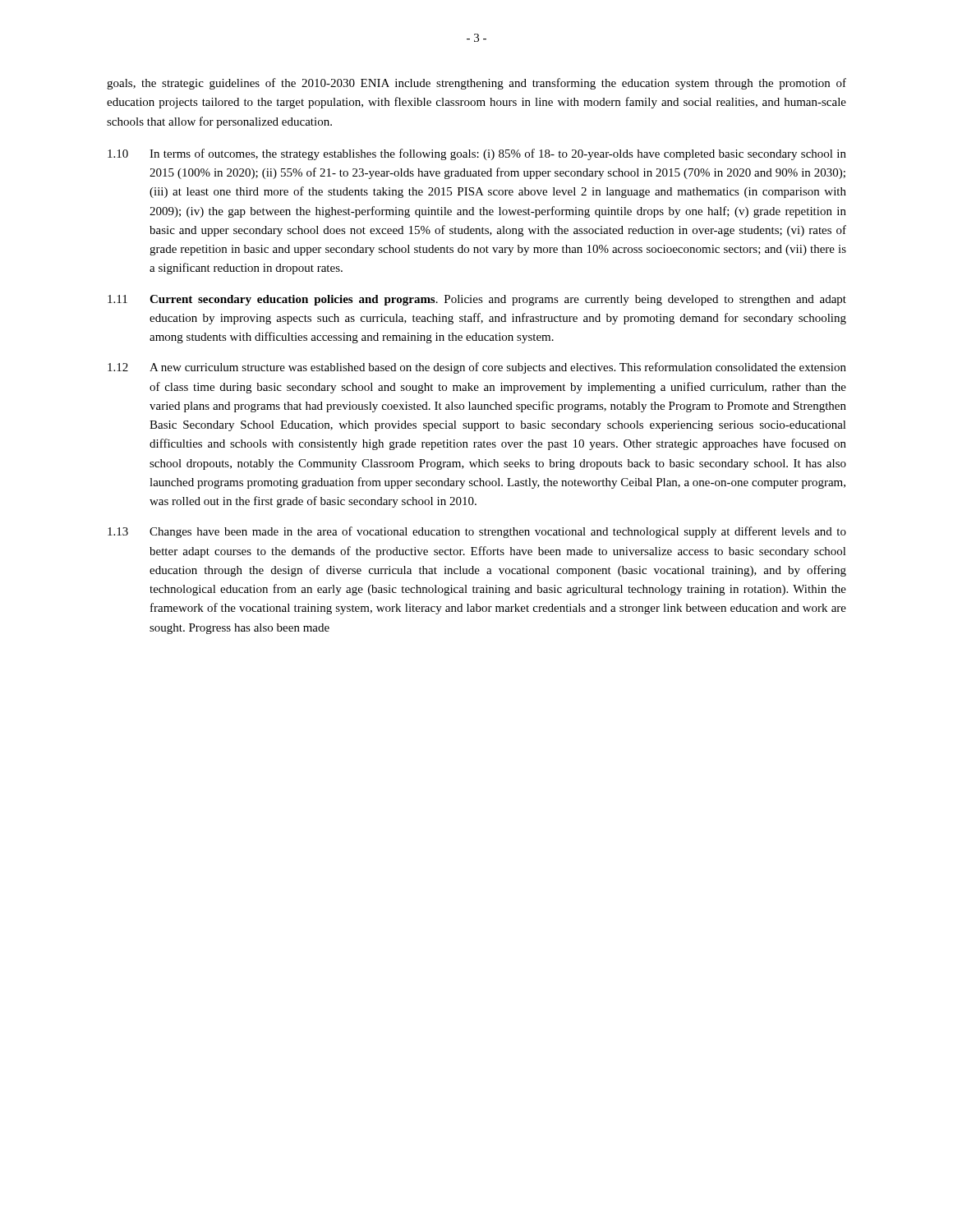
Task: Locate the block of text that opens with "13 Changes have been made in"
Action: point(476,580)
